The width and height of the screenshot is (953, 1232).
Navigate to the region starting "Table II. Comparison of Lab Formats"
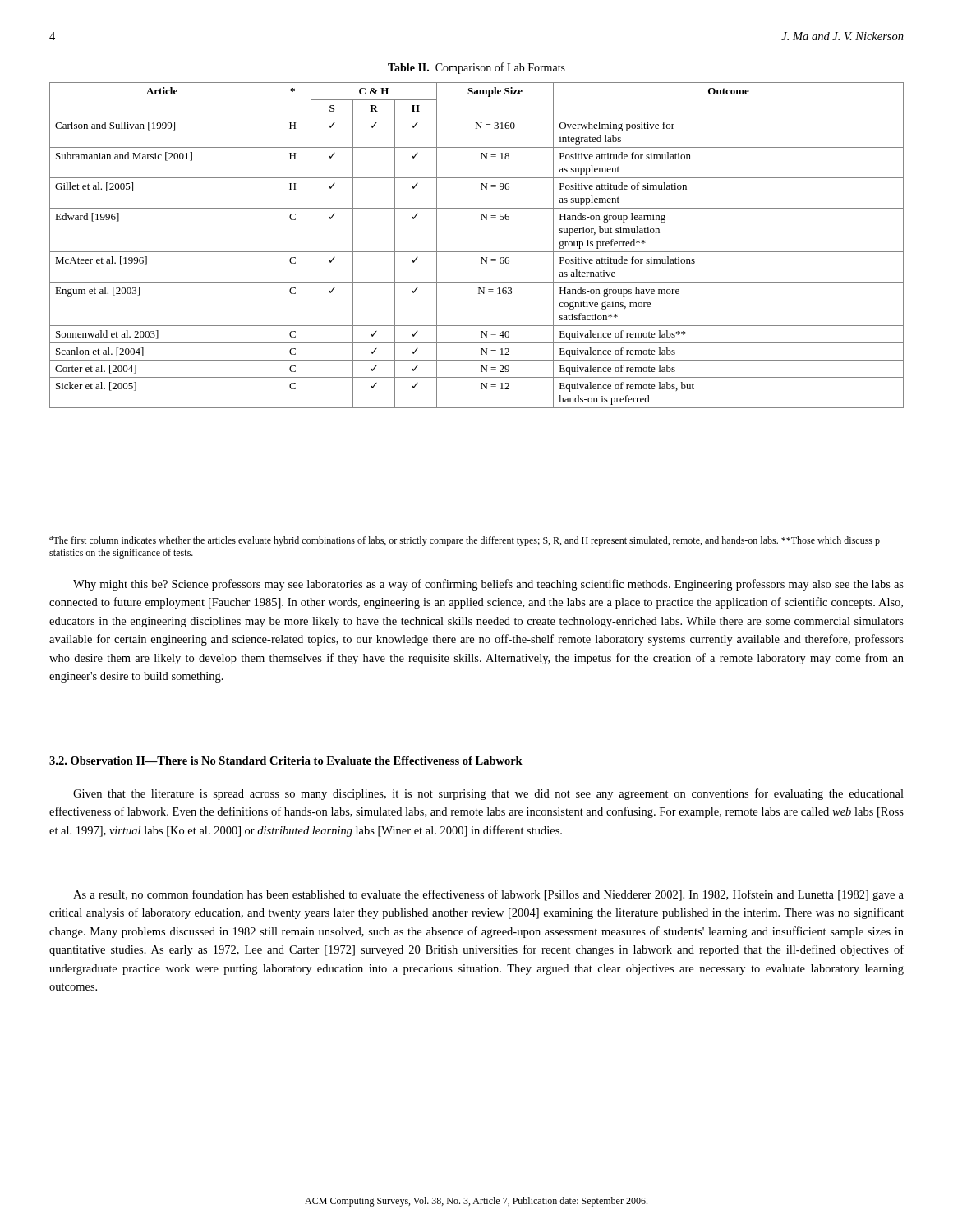click(476, 68)
